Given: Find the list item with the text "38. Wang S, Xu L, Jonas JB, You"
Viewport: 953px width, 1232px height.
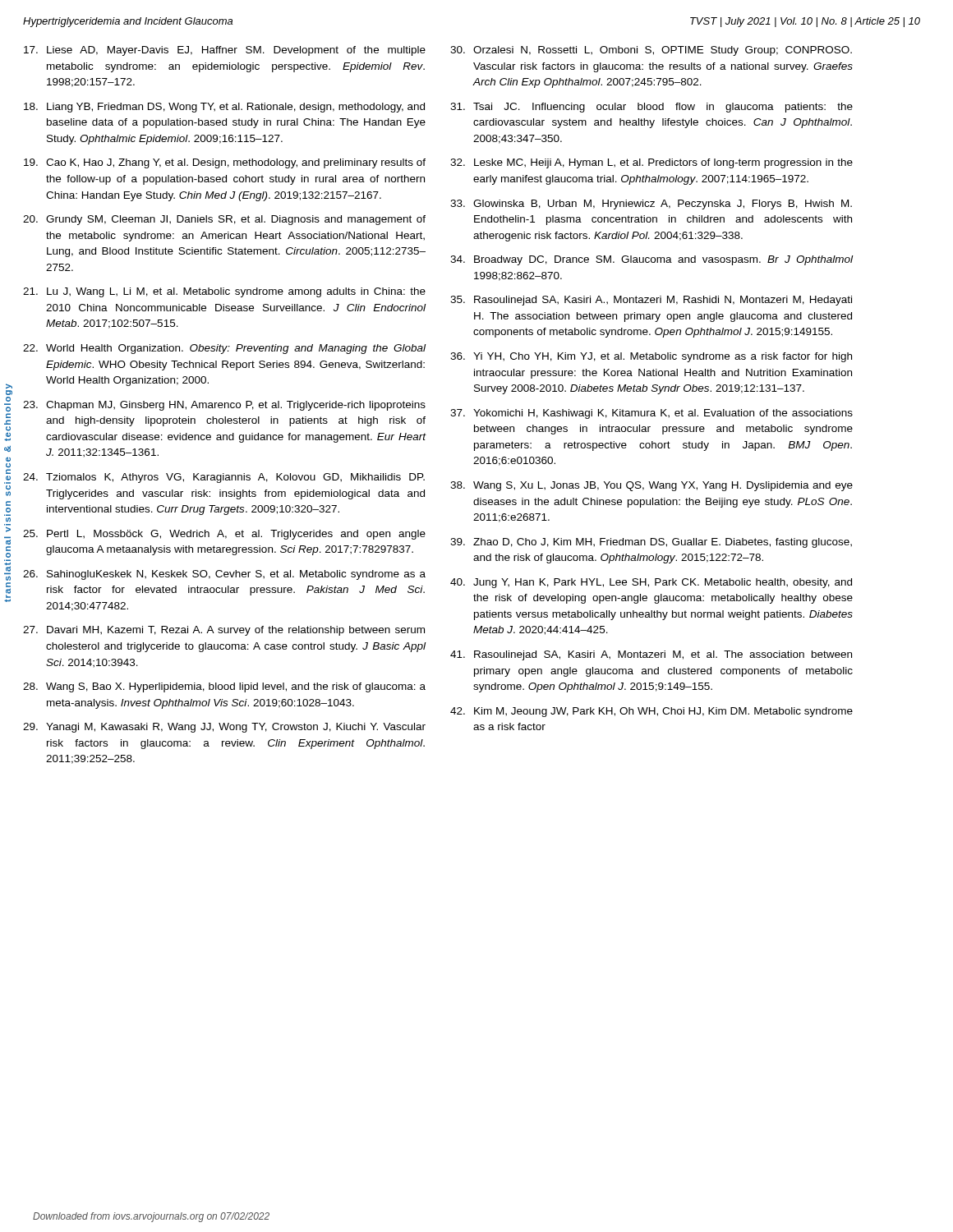Looking at the screenshot, I should pyautogui.click(x=651, y=501).
